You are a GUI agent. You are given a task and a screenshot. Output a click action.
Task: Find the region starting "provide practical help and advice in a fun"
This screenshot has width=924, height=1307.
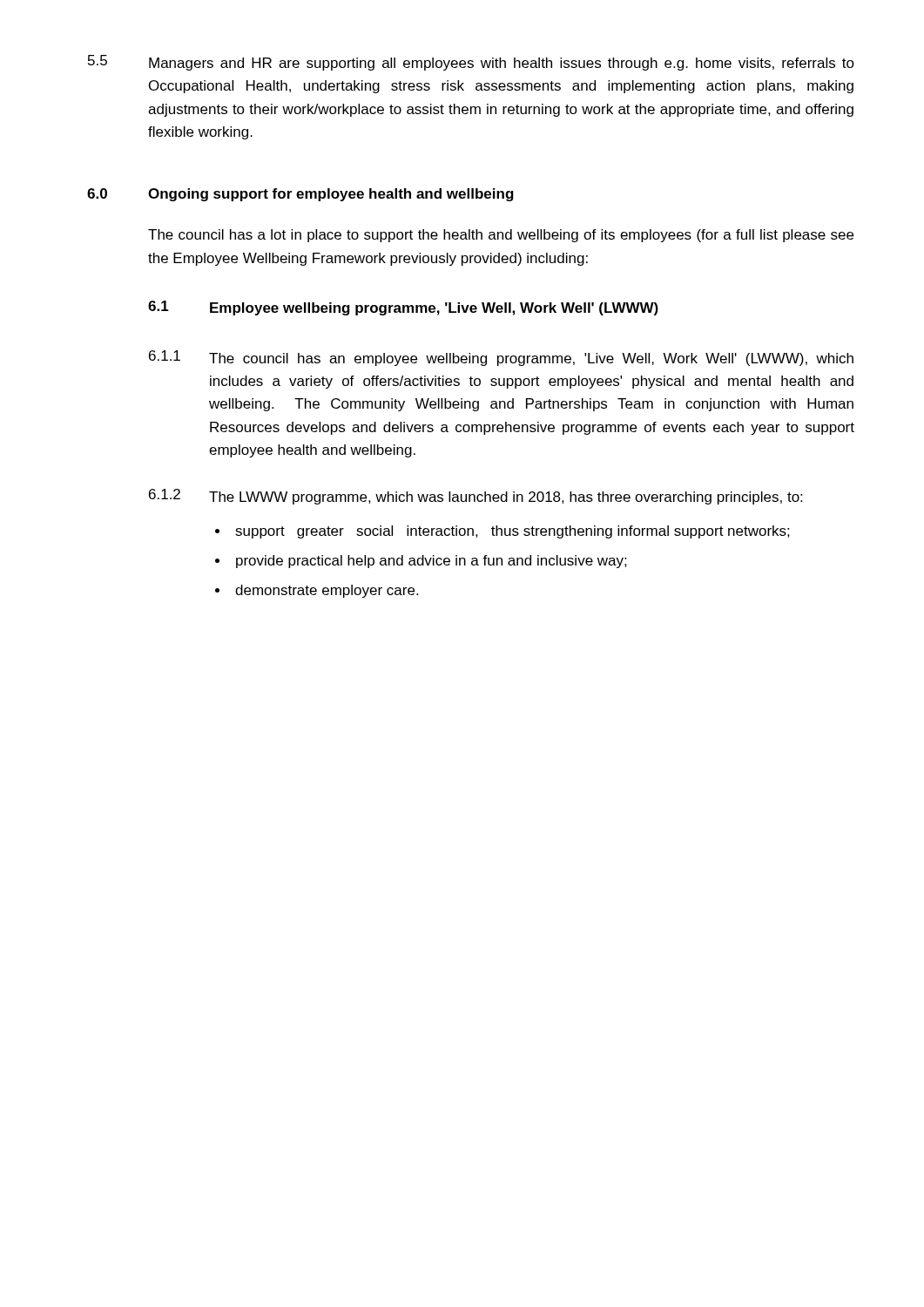click(431, 561)
